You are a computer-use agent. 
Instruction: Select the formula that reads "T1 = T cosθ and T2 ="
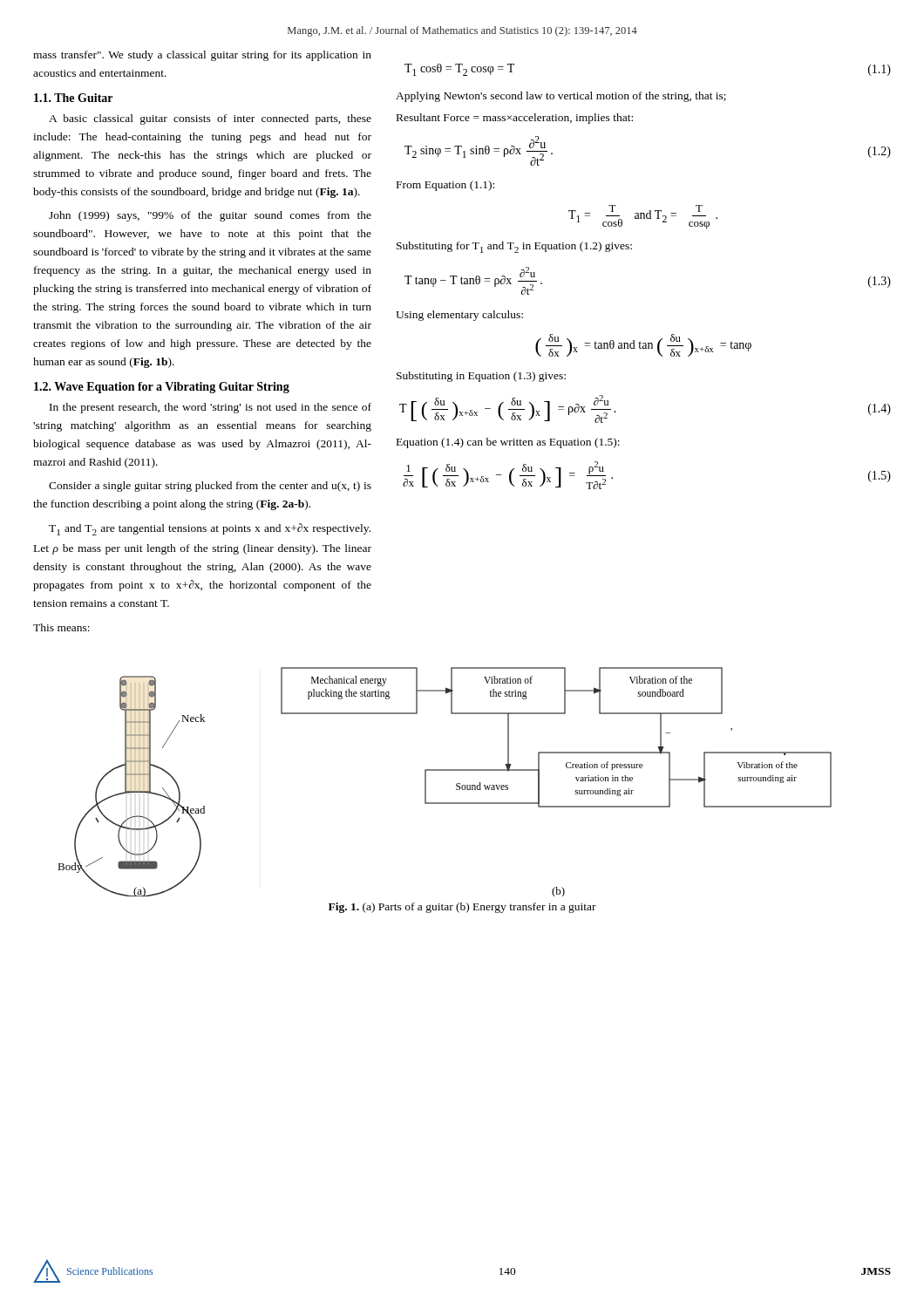coord(643,216)
